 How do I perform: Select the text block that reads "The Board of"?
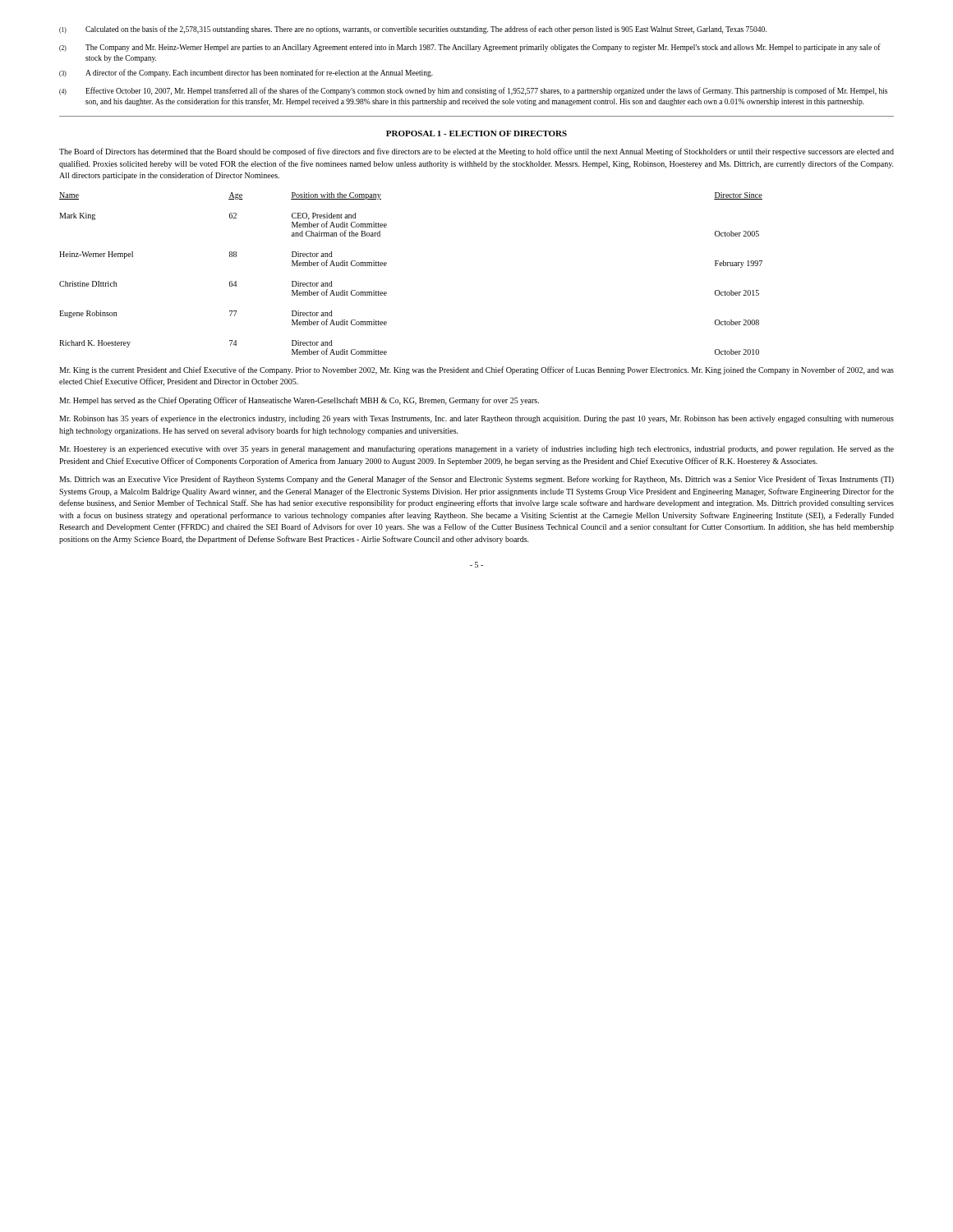(476, 164)
